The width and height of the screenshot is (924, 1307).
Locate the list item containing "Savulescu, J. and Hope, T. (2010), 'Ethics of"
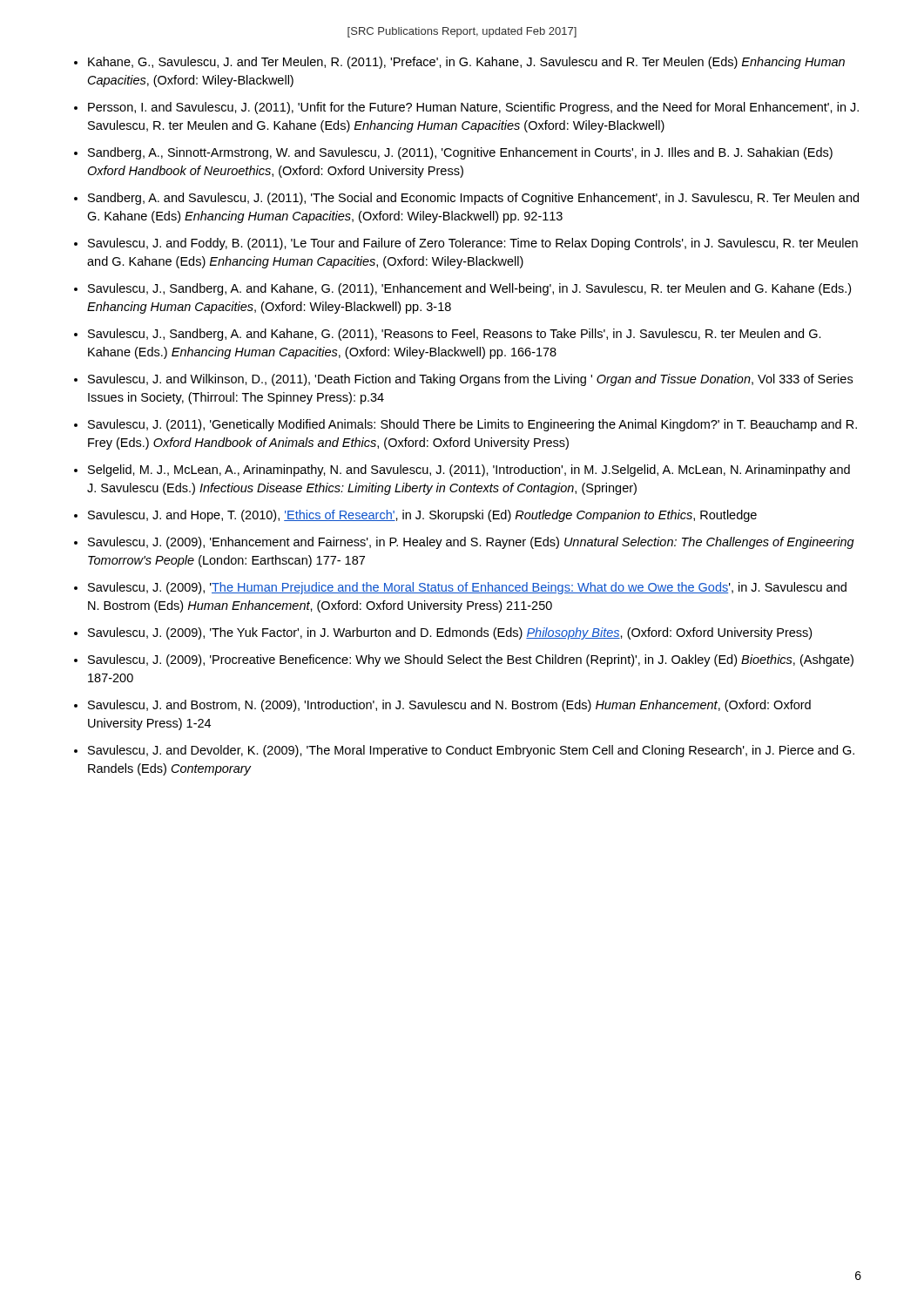(x=422, y=515)
